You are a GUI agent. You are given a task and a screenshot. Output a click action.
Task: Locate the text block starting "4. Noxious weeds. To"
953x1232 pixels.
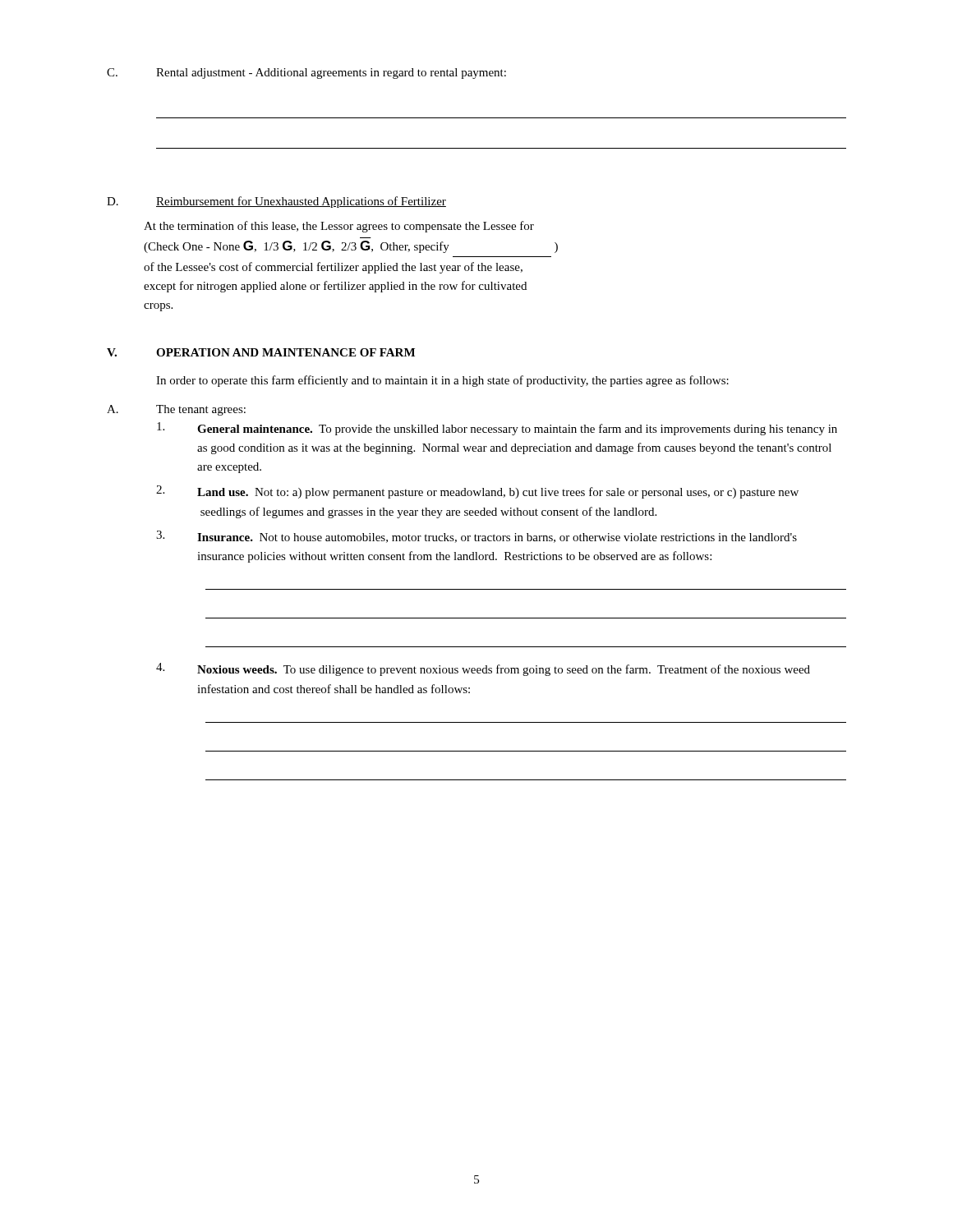[501, 680]
